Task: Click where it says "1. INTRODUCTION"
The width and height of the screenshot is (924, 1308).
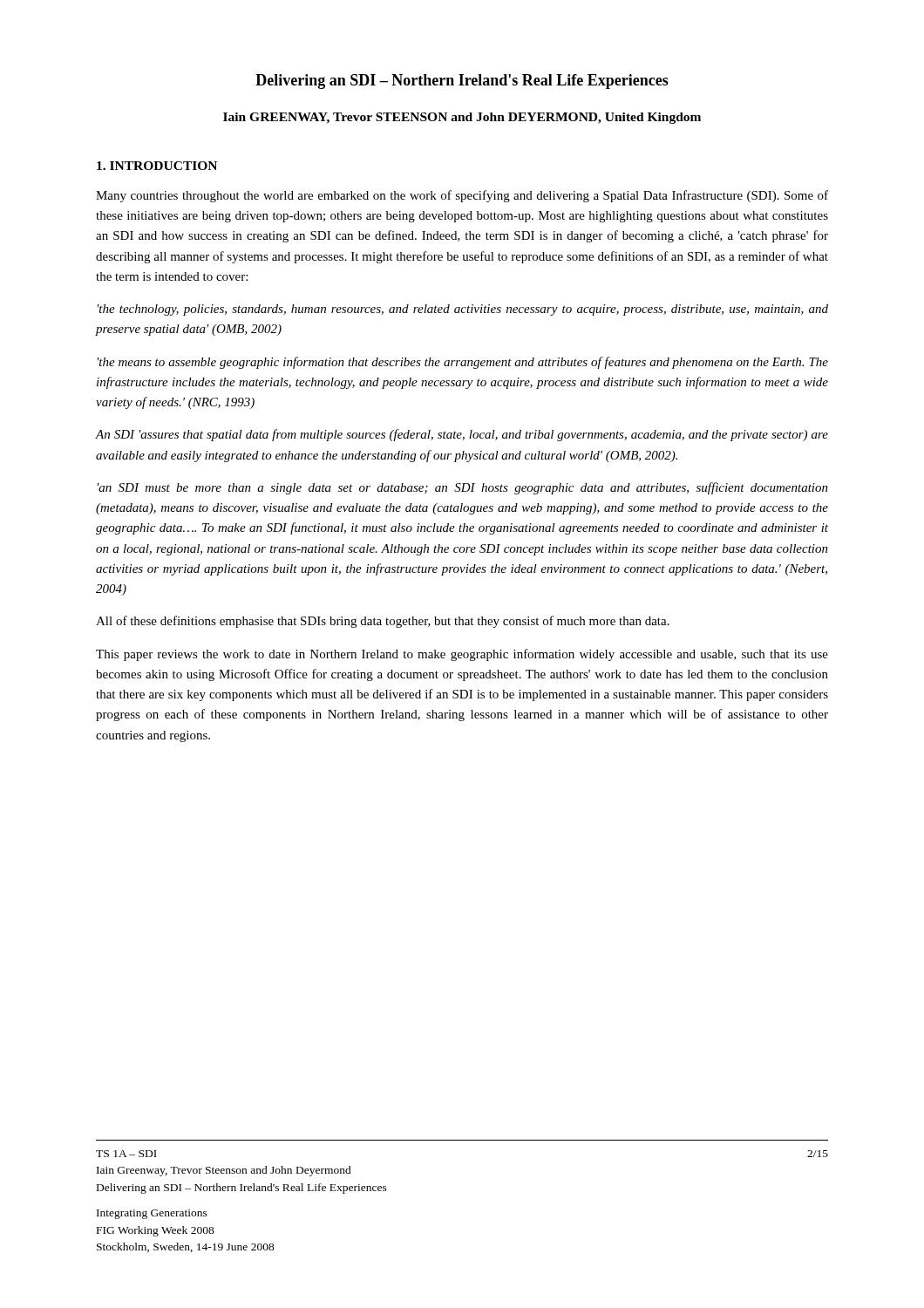Action: tap(157, 165)
